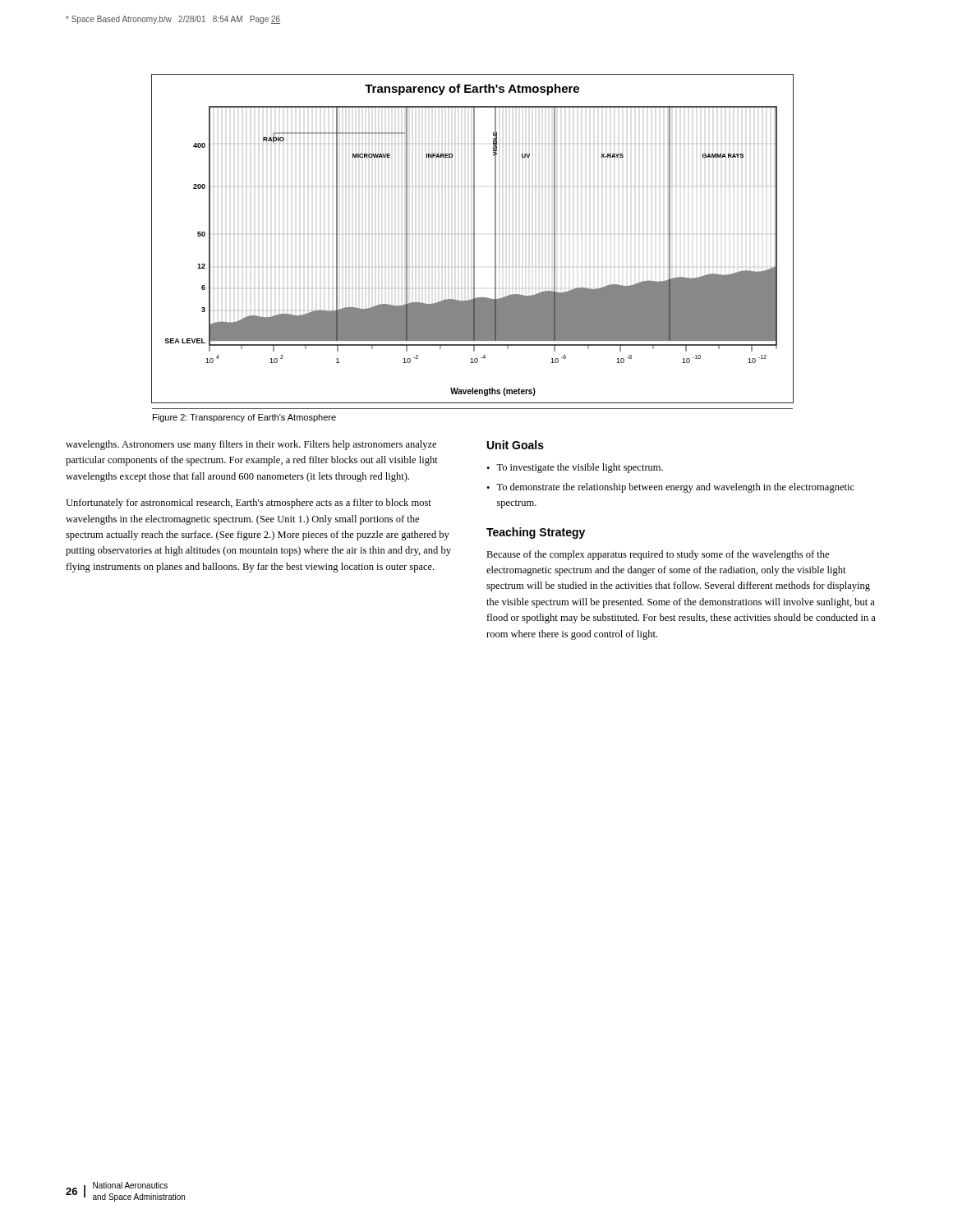Screen dimensions: 1232x953
Task: Locate the caption that opens with "Figure 2: Transparency of"
Action: pos(244,417)
